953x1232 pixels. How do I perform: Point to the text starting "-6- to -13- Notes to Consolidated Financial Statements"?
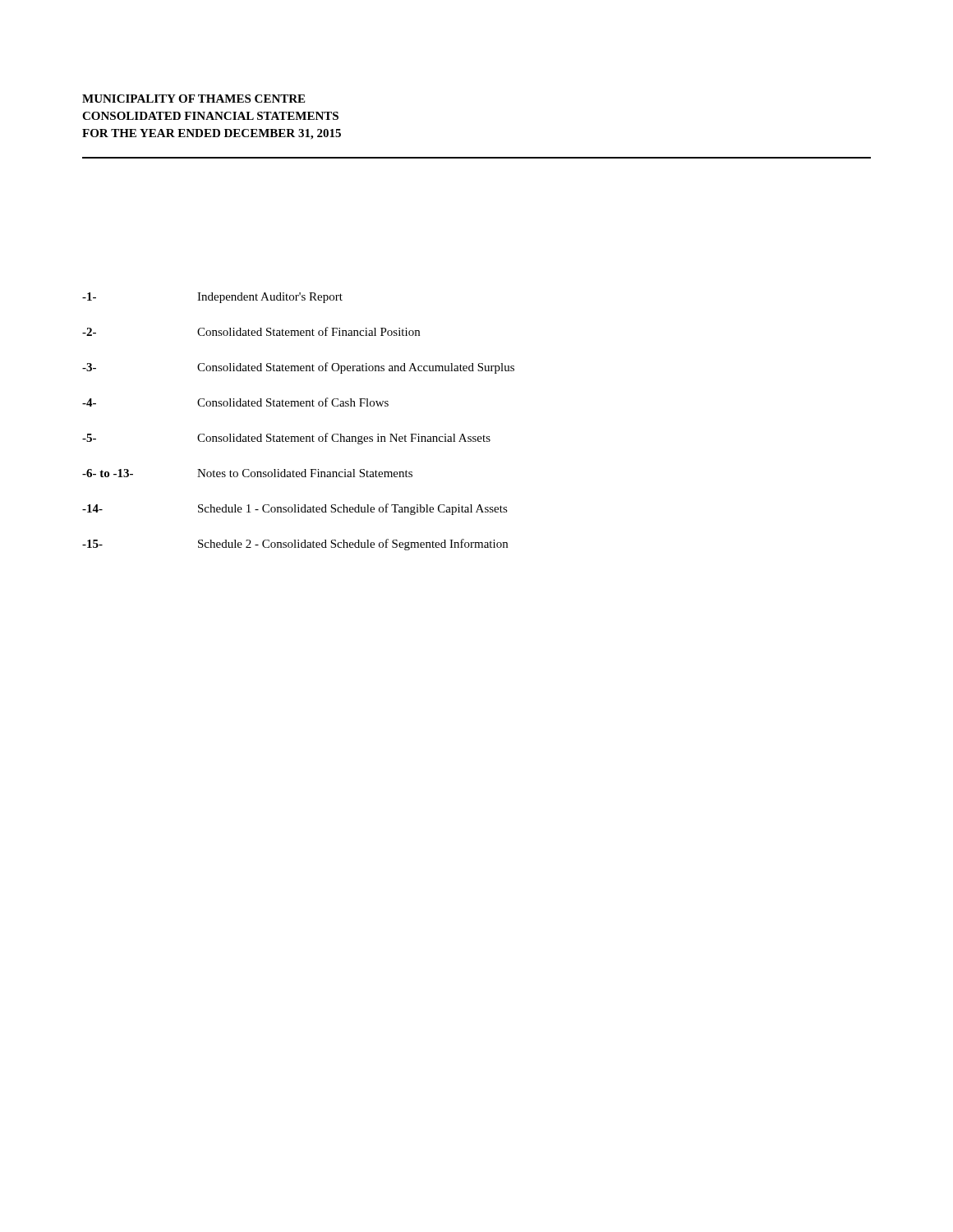(247, 474)
